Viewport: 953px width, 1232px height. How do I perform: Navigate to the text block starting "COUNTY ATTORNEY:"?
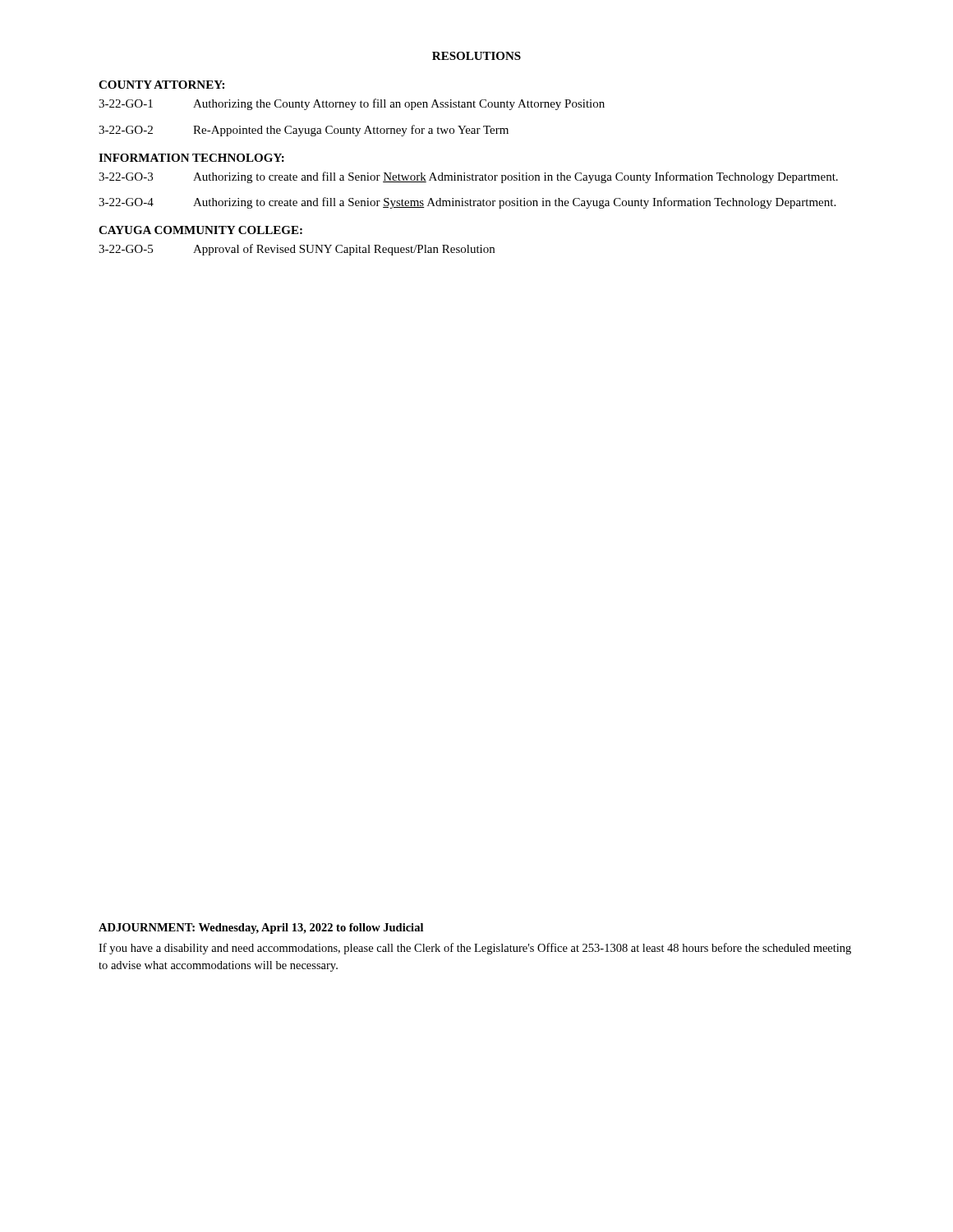pyautogui.click(x=162, y=85)
